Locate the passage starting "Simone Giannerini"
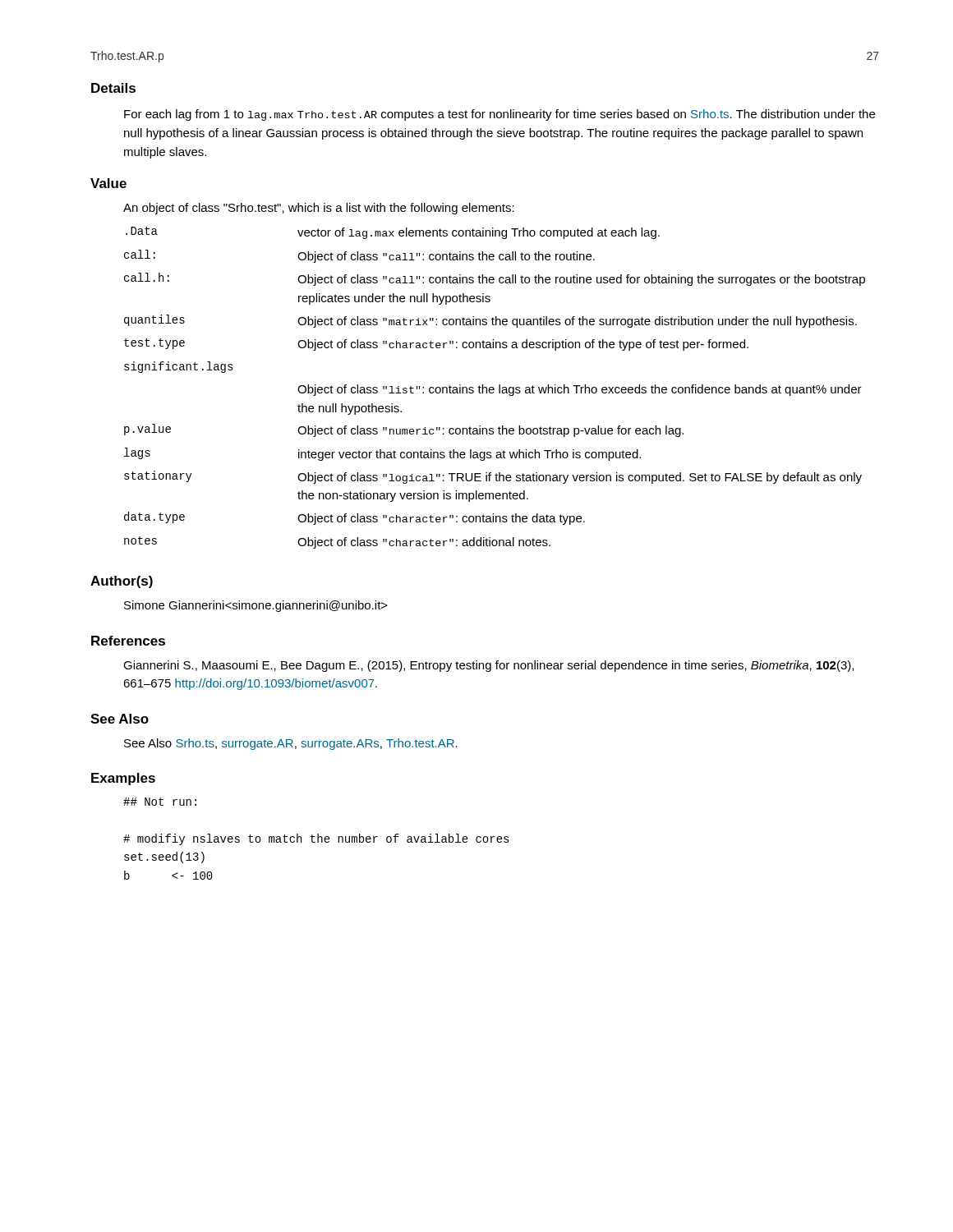 click(x=256, y=605)
